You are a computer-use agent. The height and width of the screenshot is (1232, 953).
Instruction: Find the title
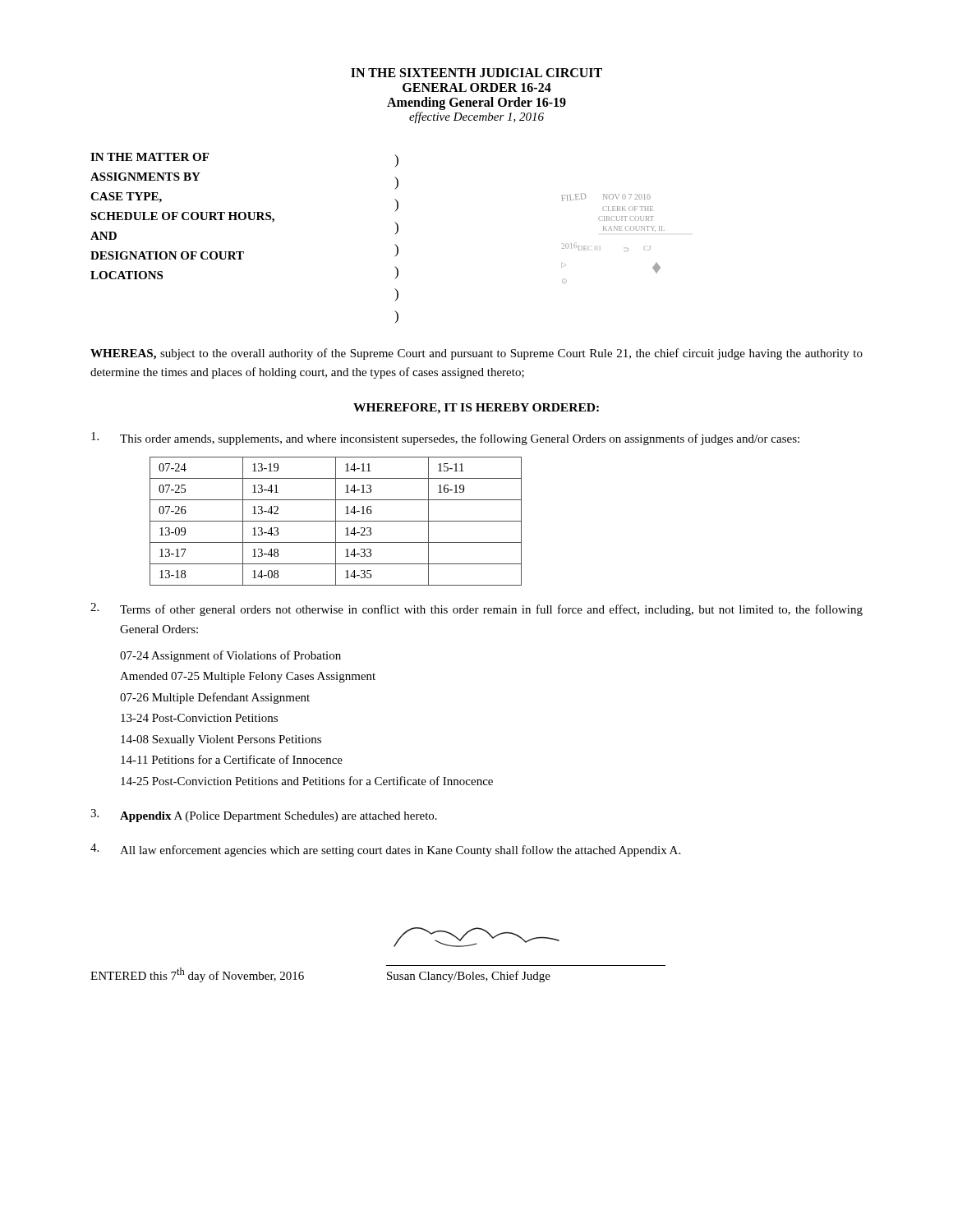(x=476, y=95)
